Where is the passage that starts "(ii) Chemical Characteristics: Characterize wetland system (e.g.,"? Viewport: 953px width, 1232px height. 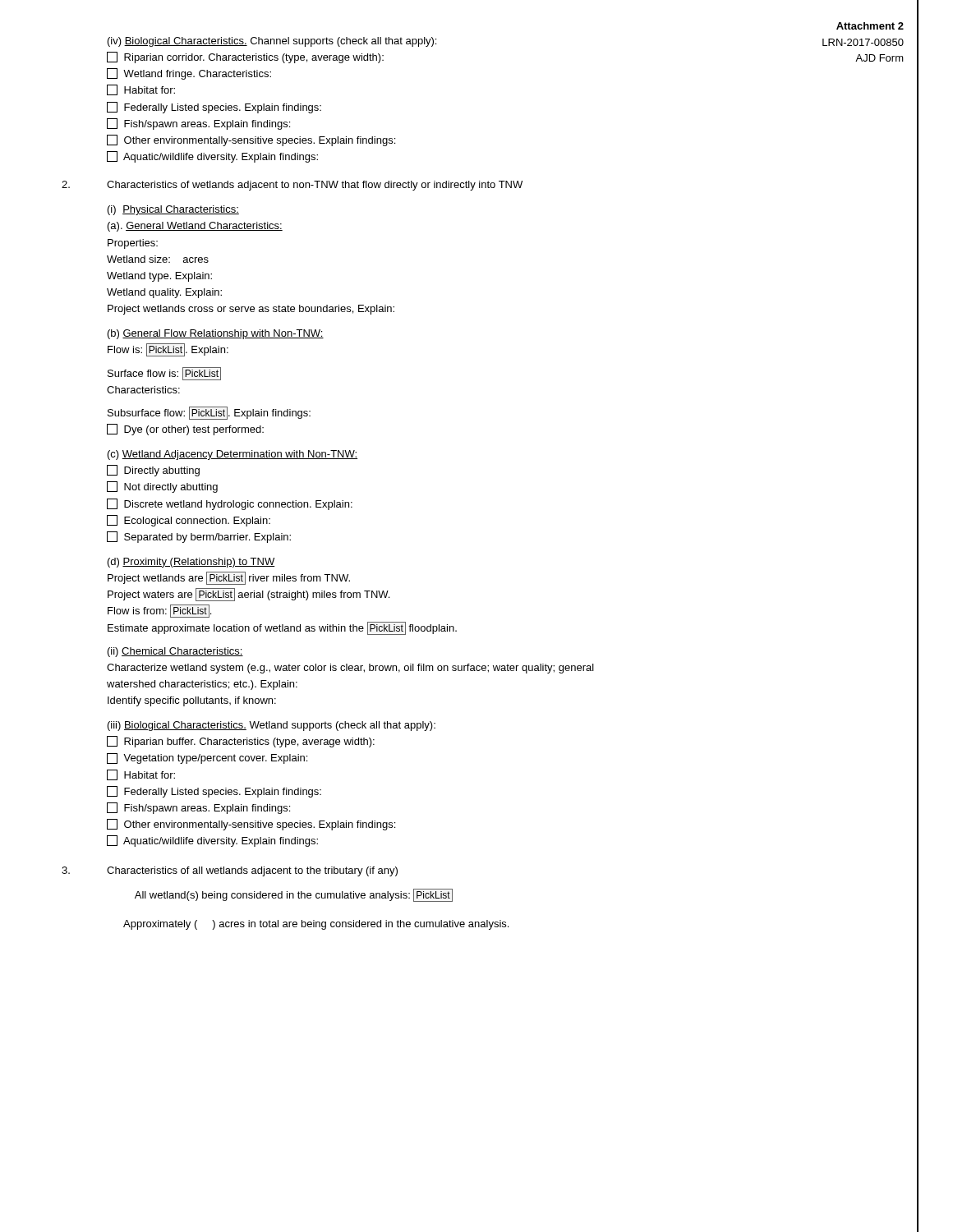click(497, 676)
